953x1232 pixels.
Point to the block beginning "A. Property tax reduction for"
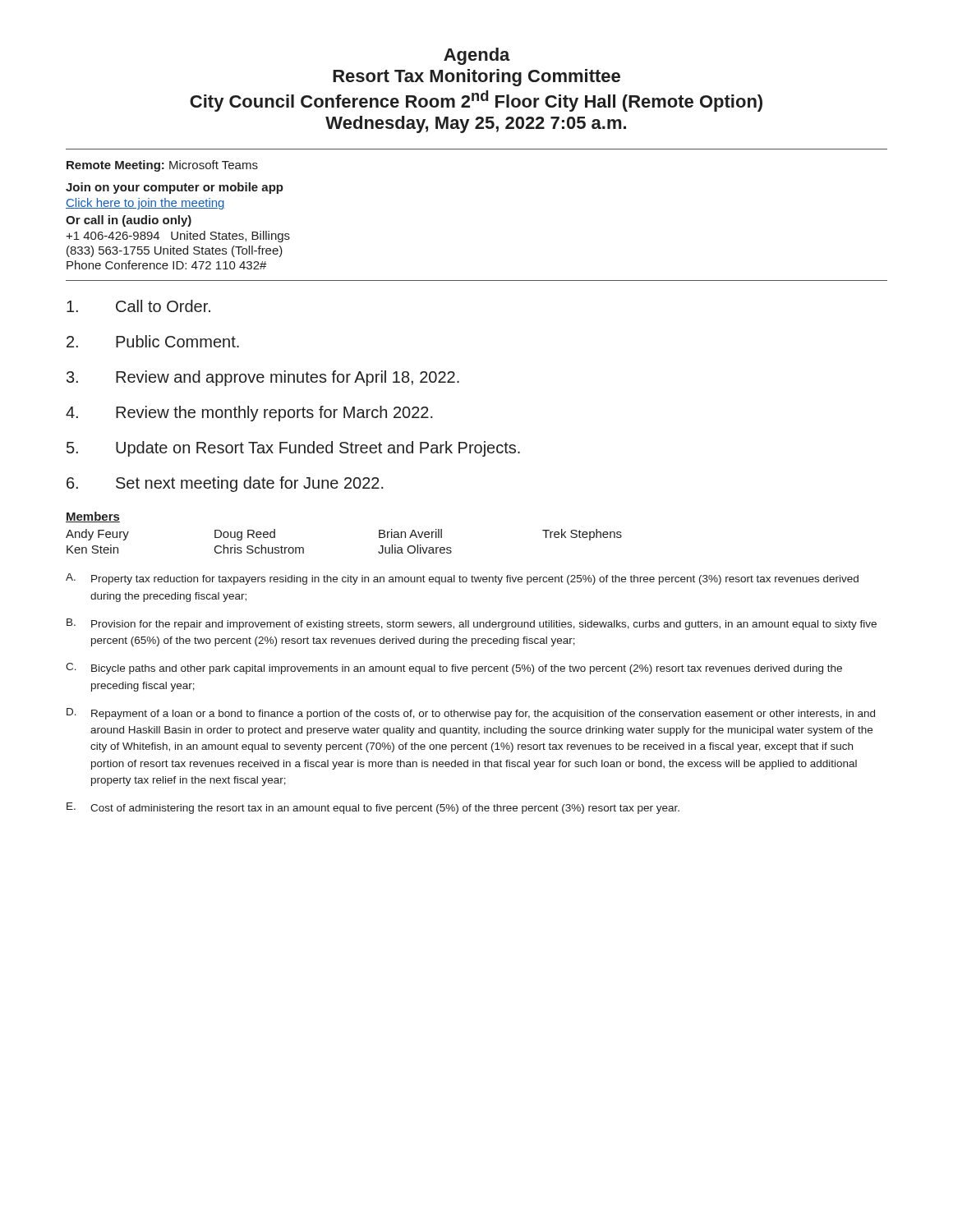tap(476, 588)
